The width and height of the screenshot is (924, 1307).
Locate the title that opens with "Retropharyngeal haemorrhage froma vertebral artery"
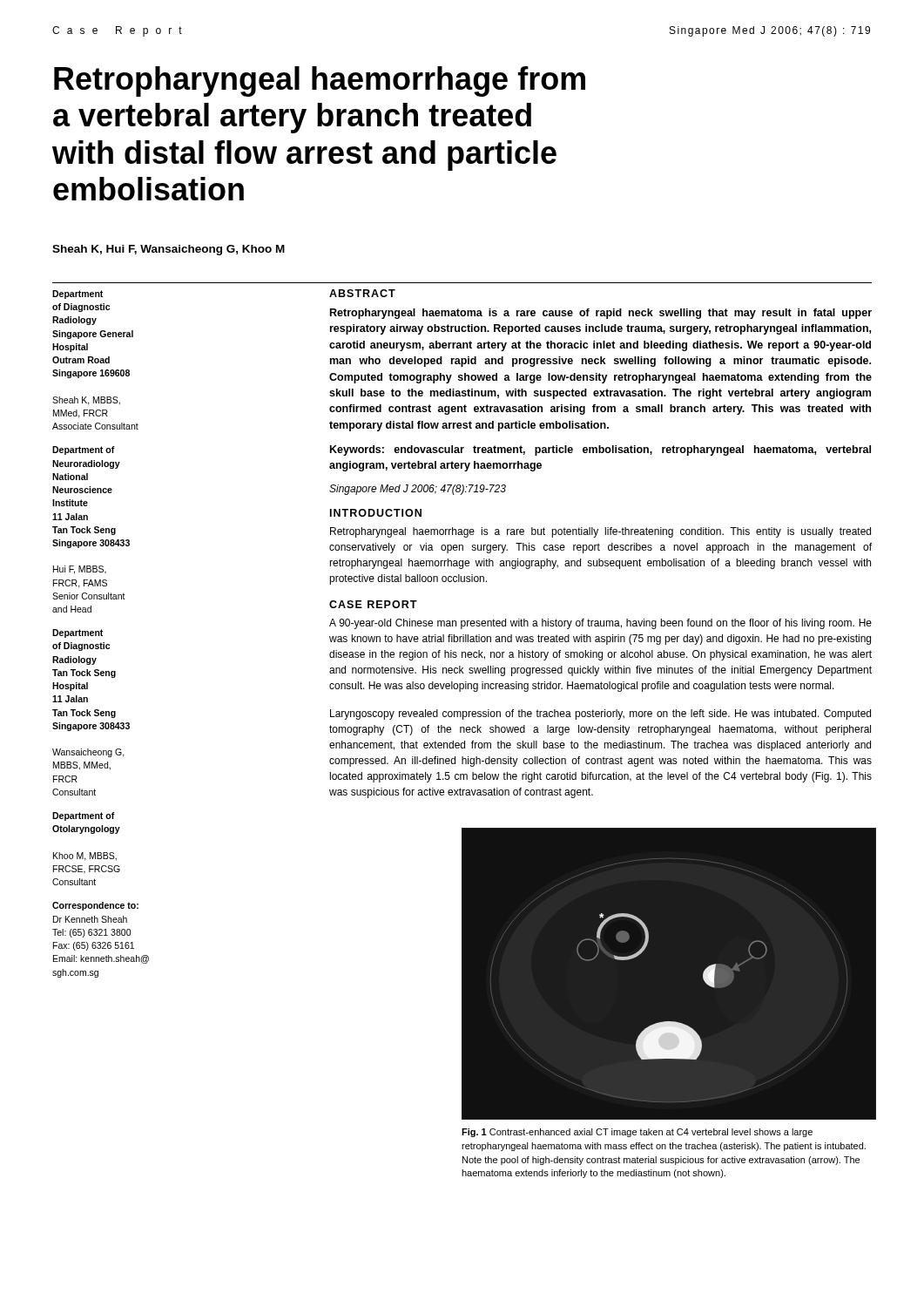462,135
